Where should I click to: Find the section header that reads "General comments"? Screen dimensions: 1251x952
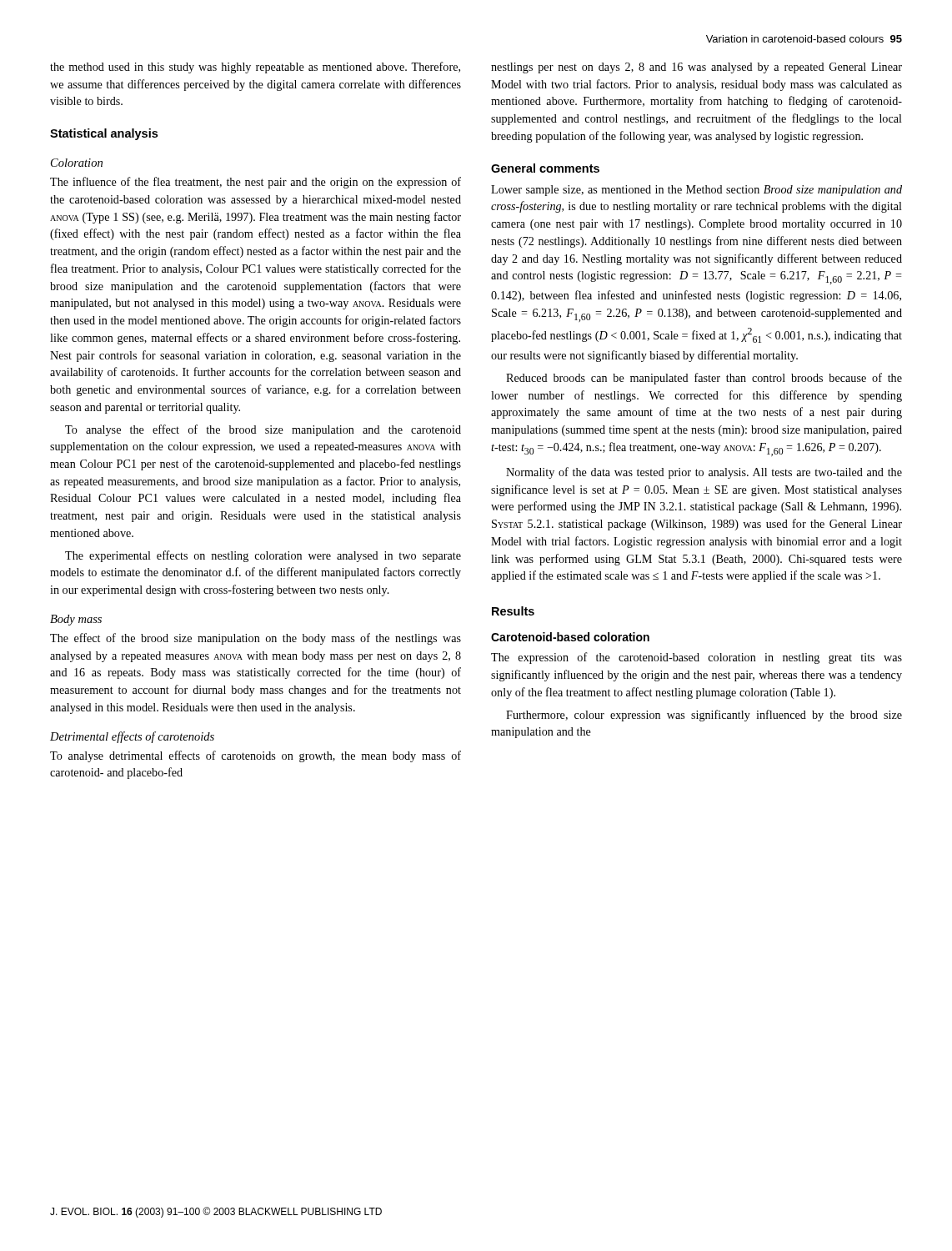pyautogui.click(x=545, y=168)
